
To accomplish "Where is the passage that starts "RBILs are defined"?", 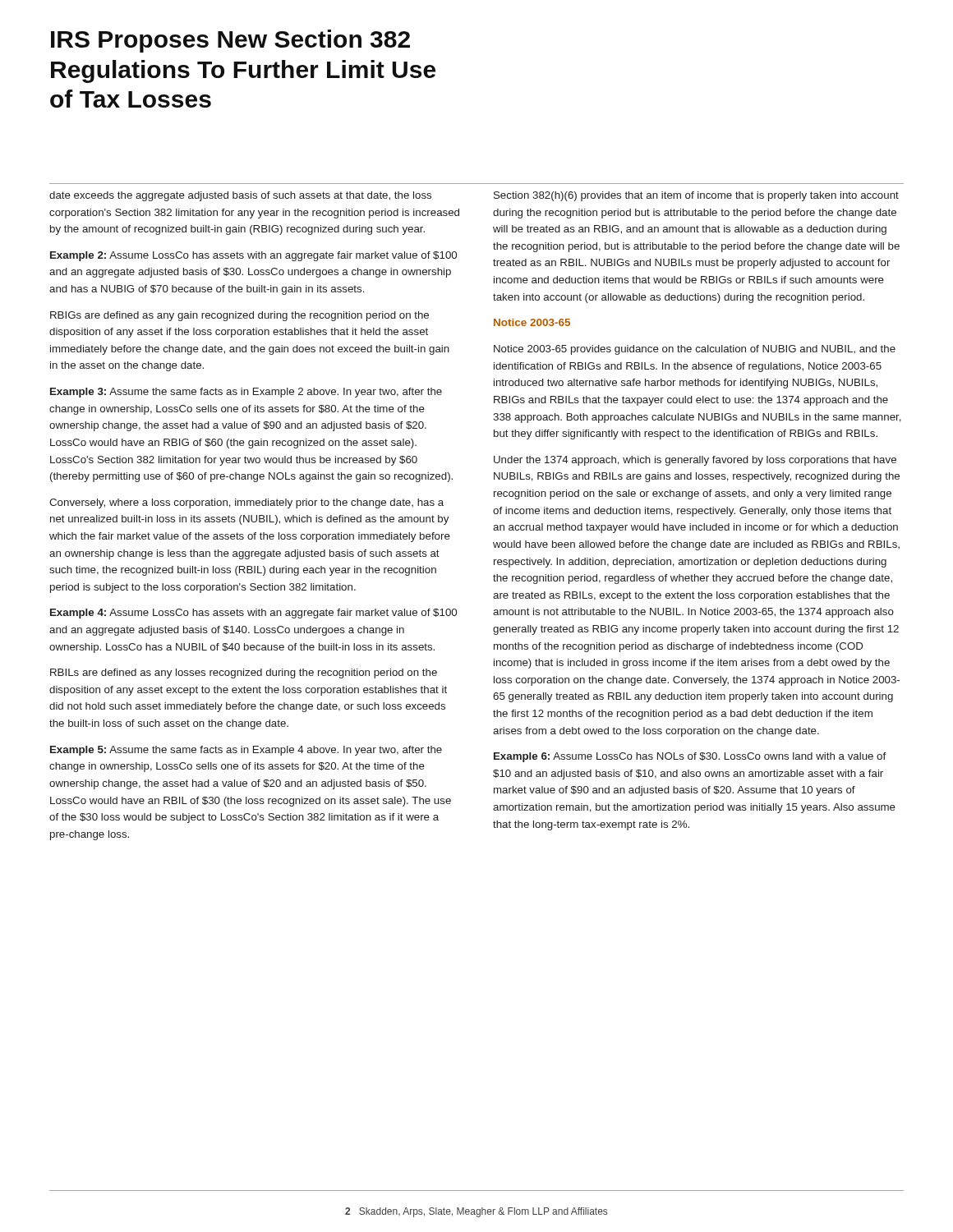I will coord(255,698).
